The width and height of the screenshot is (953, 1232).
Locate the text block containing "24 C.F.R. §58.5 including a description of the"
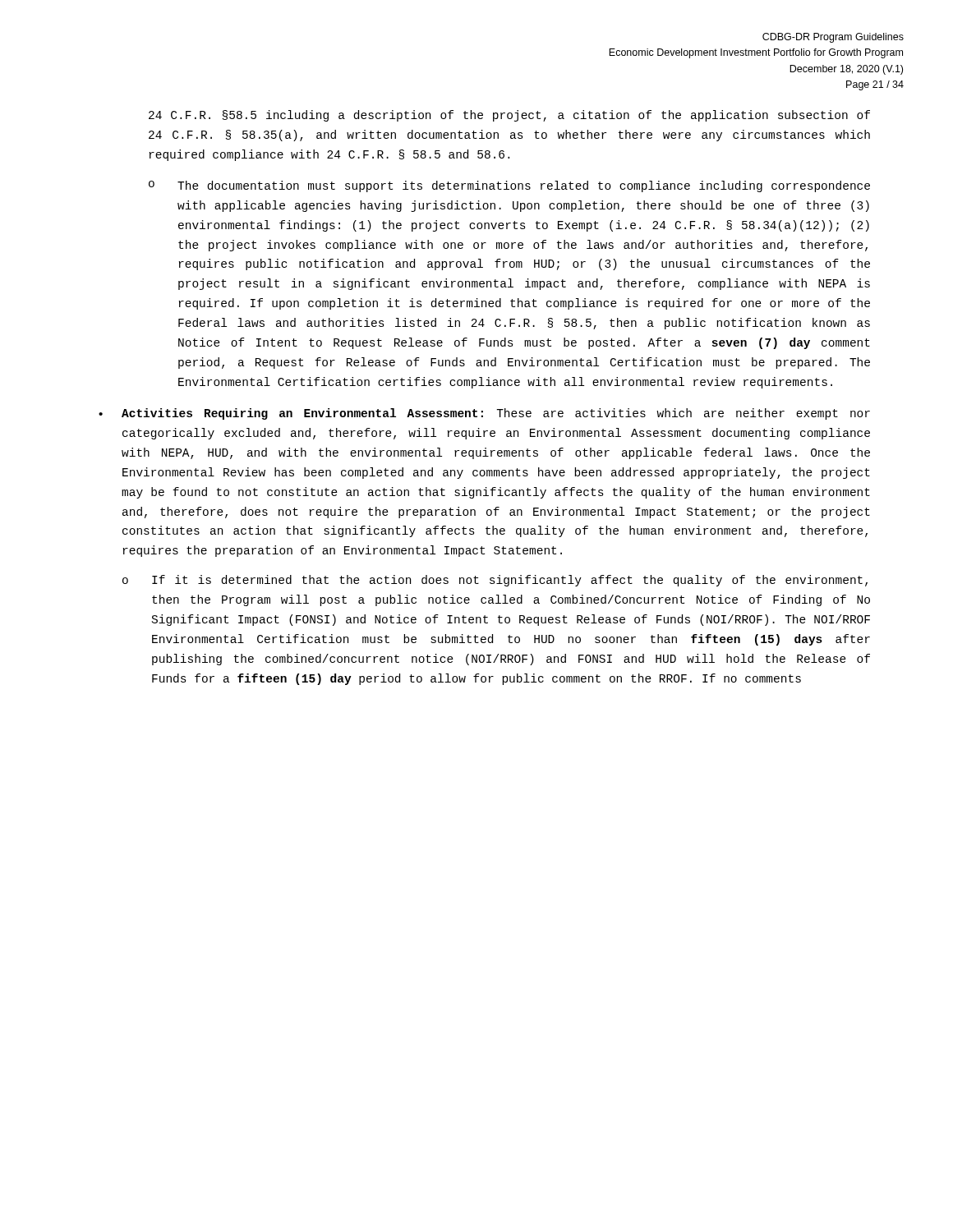click(x=509, y=135)
